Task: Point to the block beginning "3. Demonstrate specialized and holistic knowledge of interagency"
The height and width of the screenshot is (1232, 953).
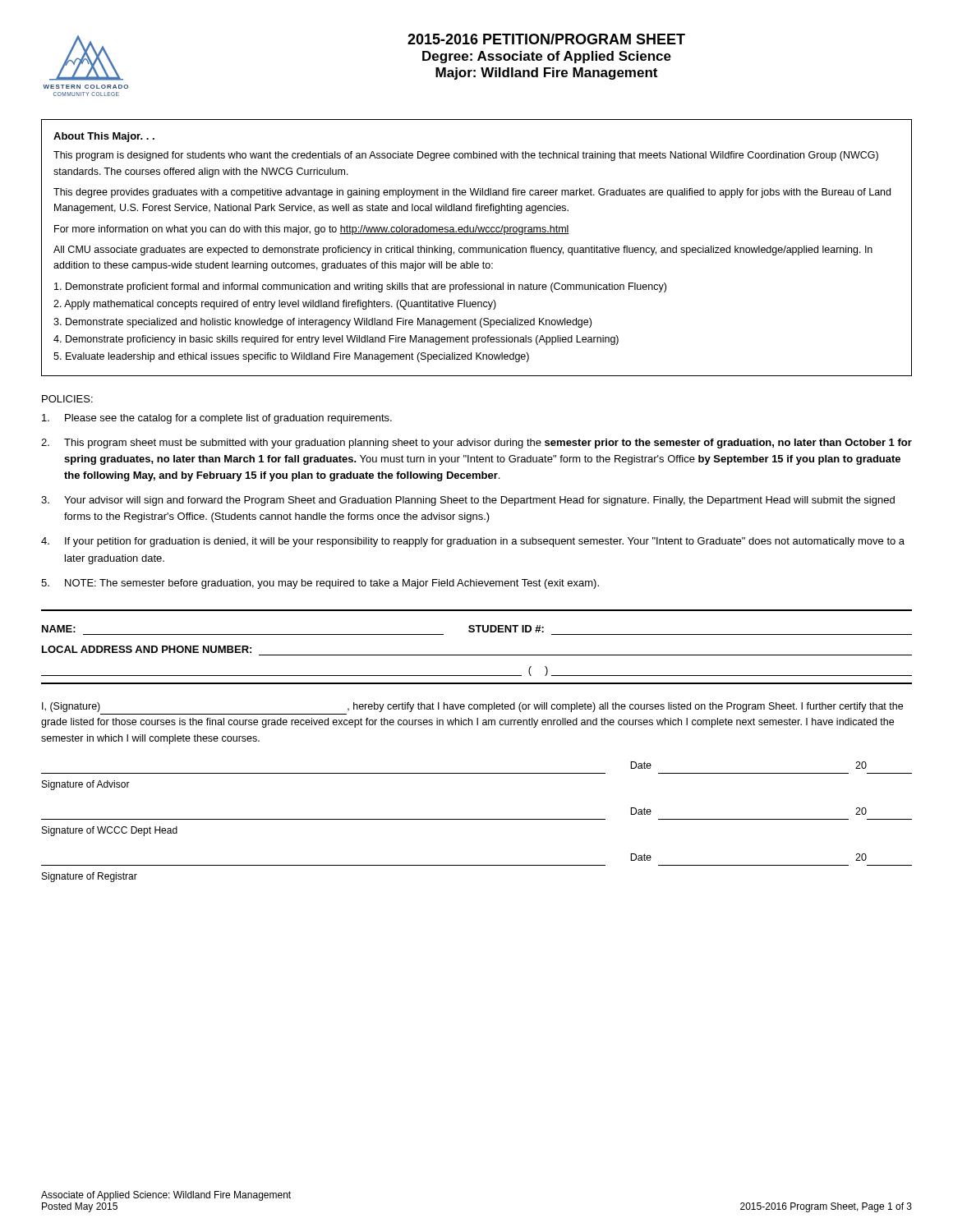Action: point(323,322)
